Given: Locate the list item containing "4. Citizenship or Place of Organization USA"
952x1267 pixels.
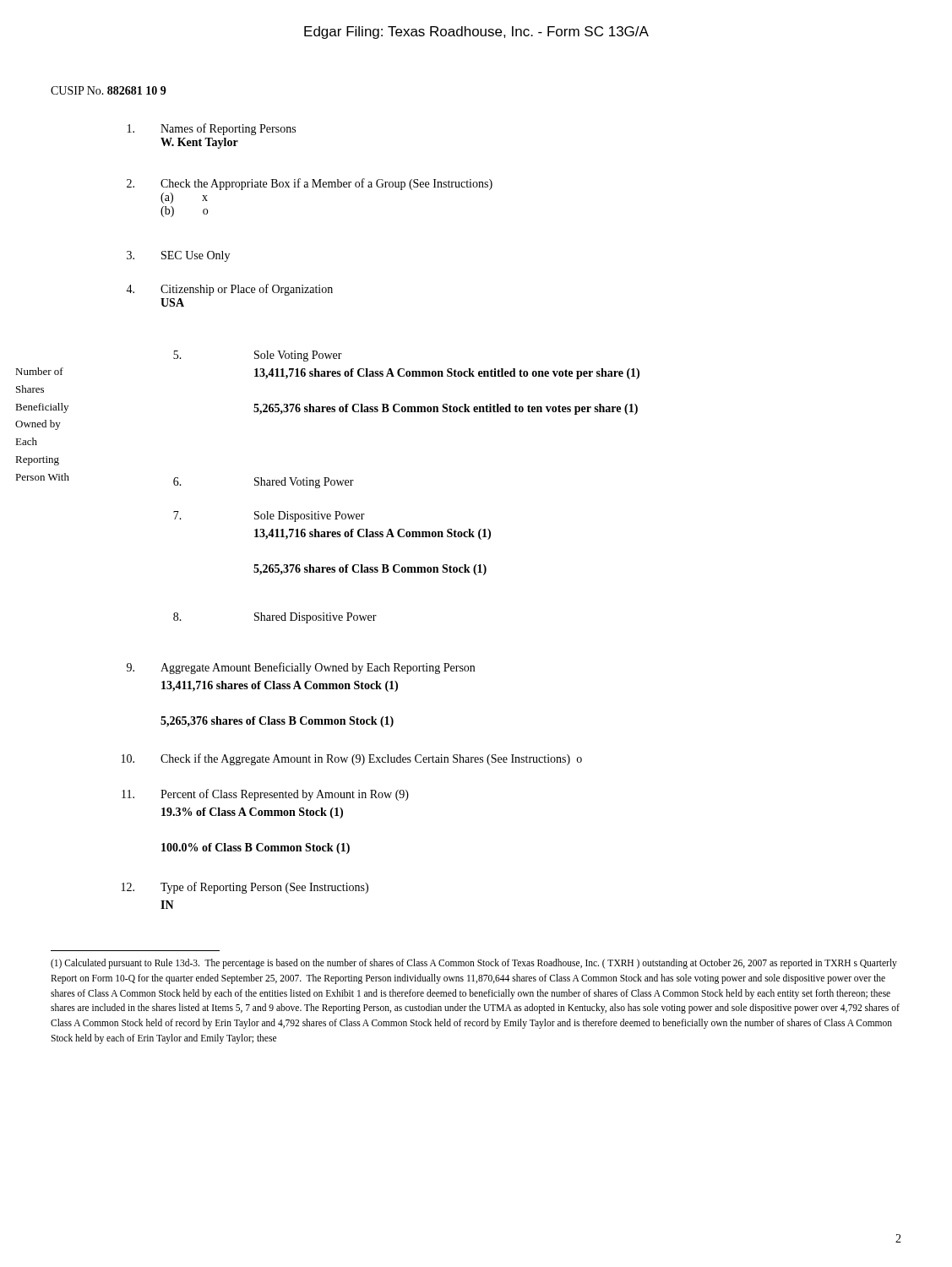Looking at the screenshot, I should [192, 296].
